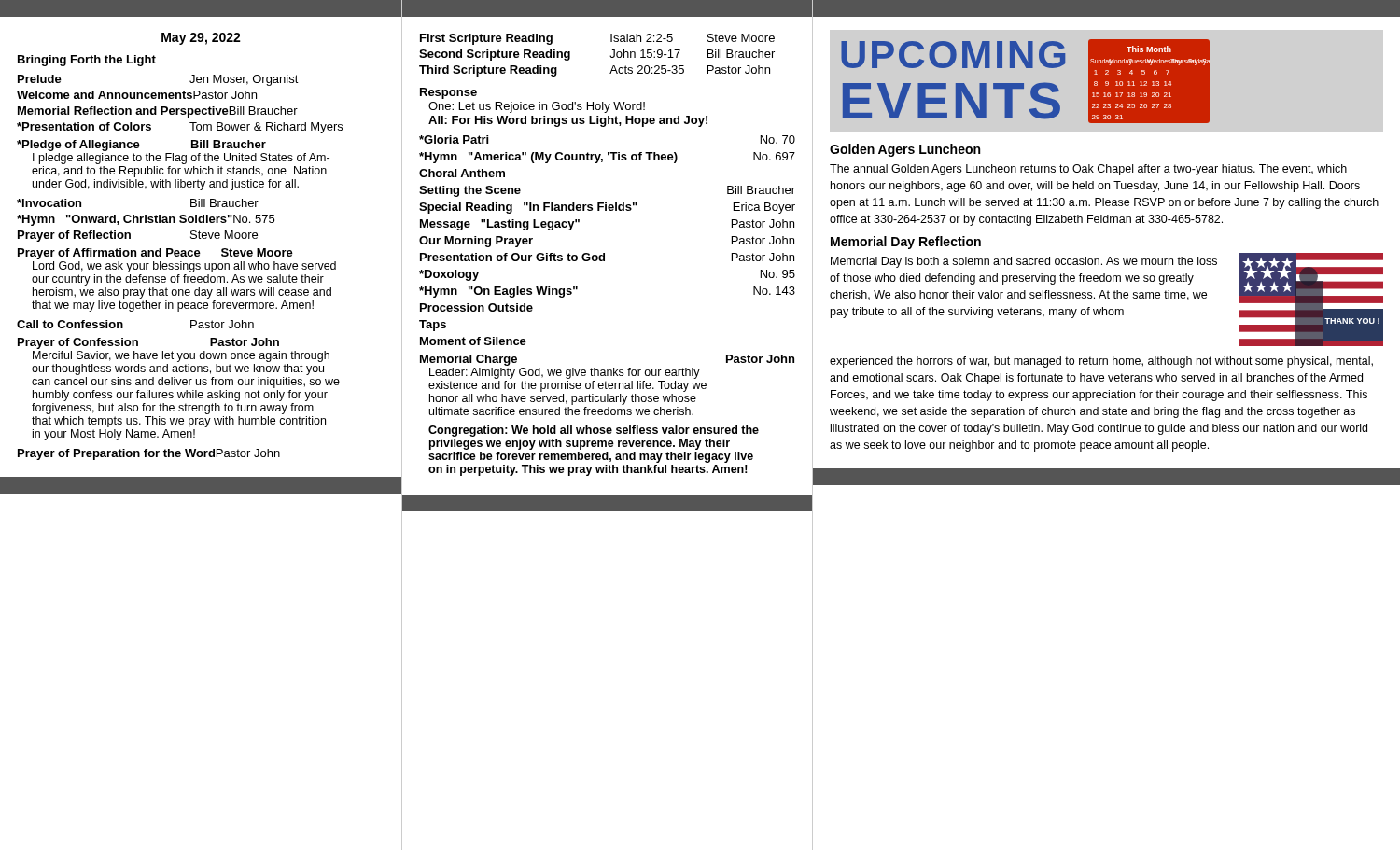The width and height of the screenshot is (1400, 850).
Task: Where does it say "Gloria Patri No. 70"?
Action: (456, 139)
